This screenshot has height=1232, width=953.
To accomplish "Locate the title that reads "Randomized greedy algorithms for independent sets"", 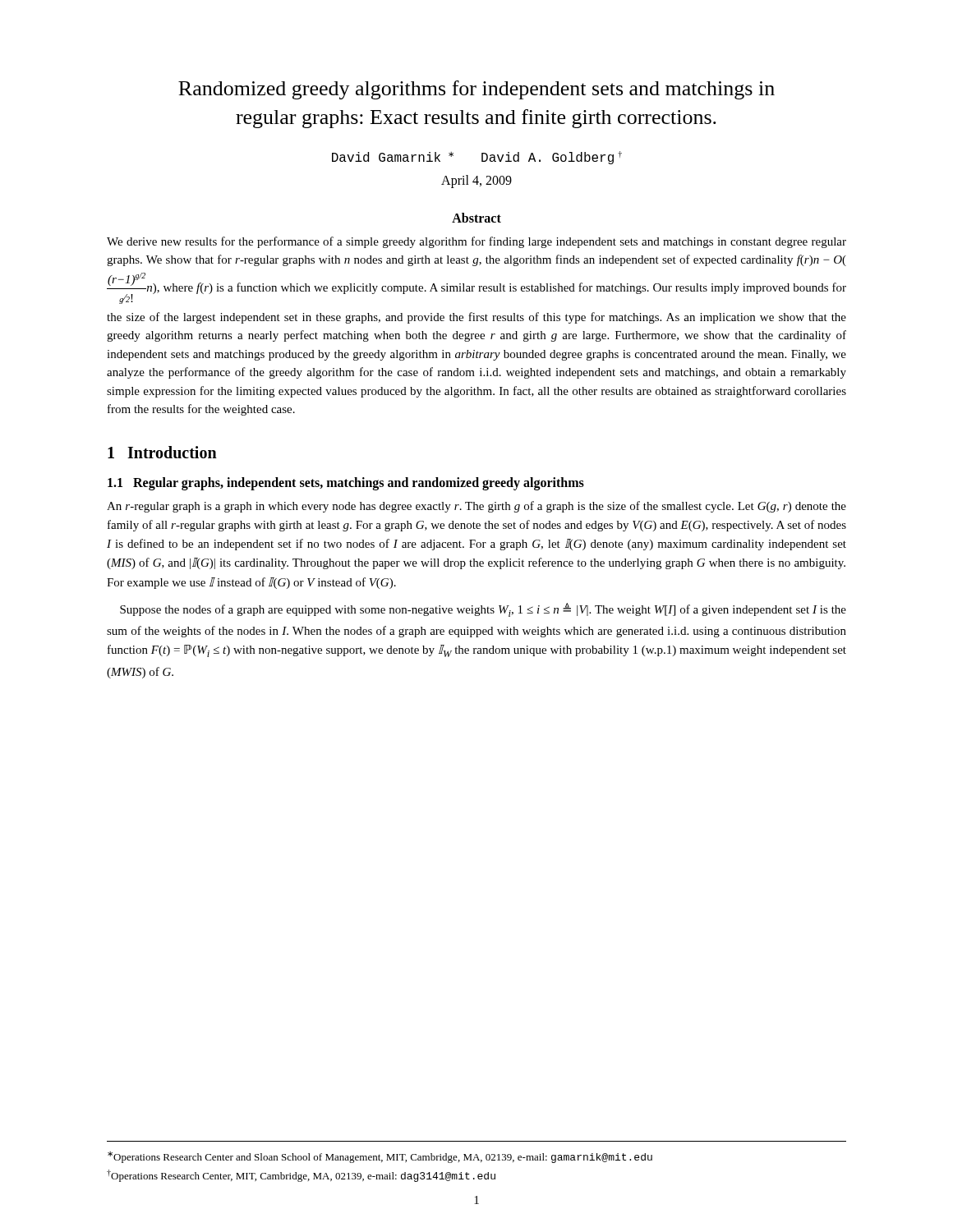I will click(476, 103).
